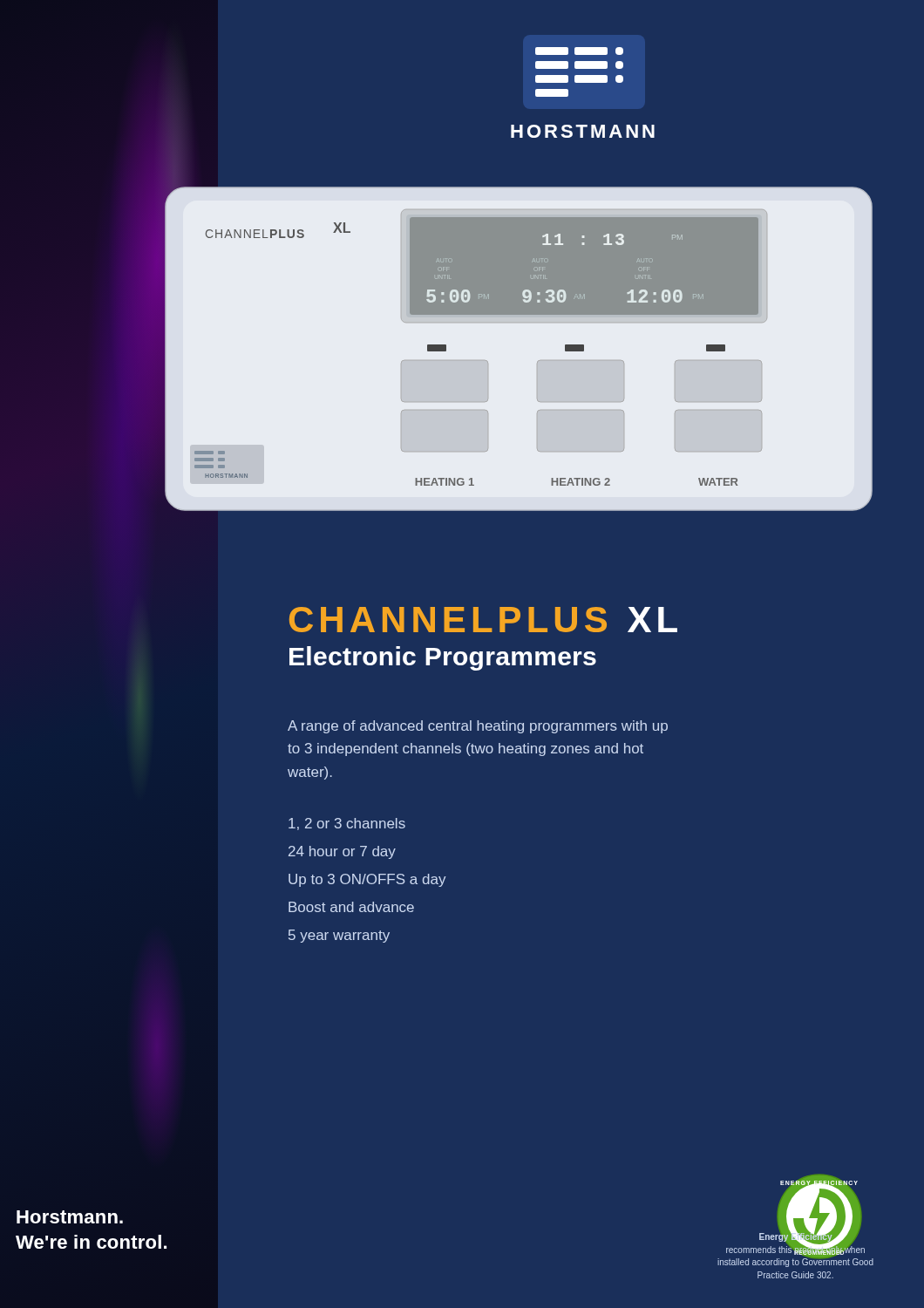924x1308 pixels.
Task: Locate the photo
Action: 519,353
